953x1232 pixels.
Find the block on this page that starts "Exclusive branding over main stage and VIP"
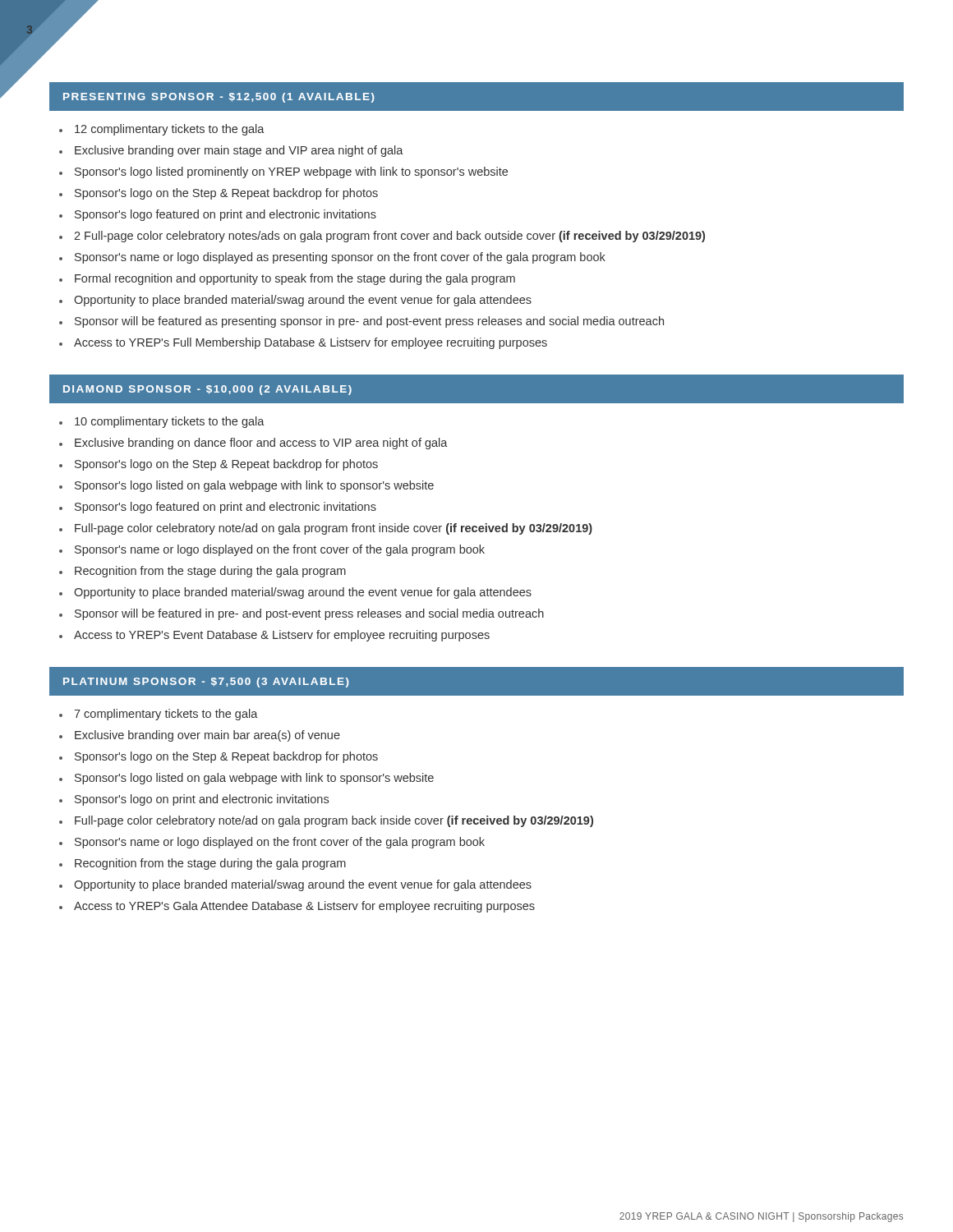click(238, 150)
